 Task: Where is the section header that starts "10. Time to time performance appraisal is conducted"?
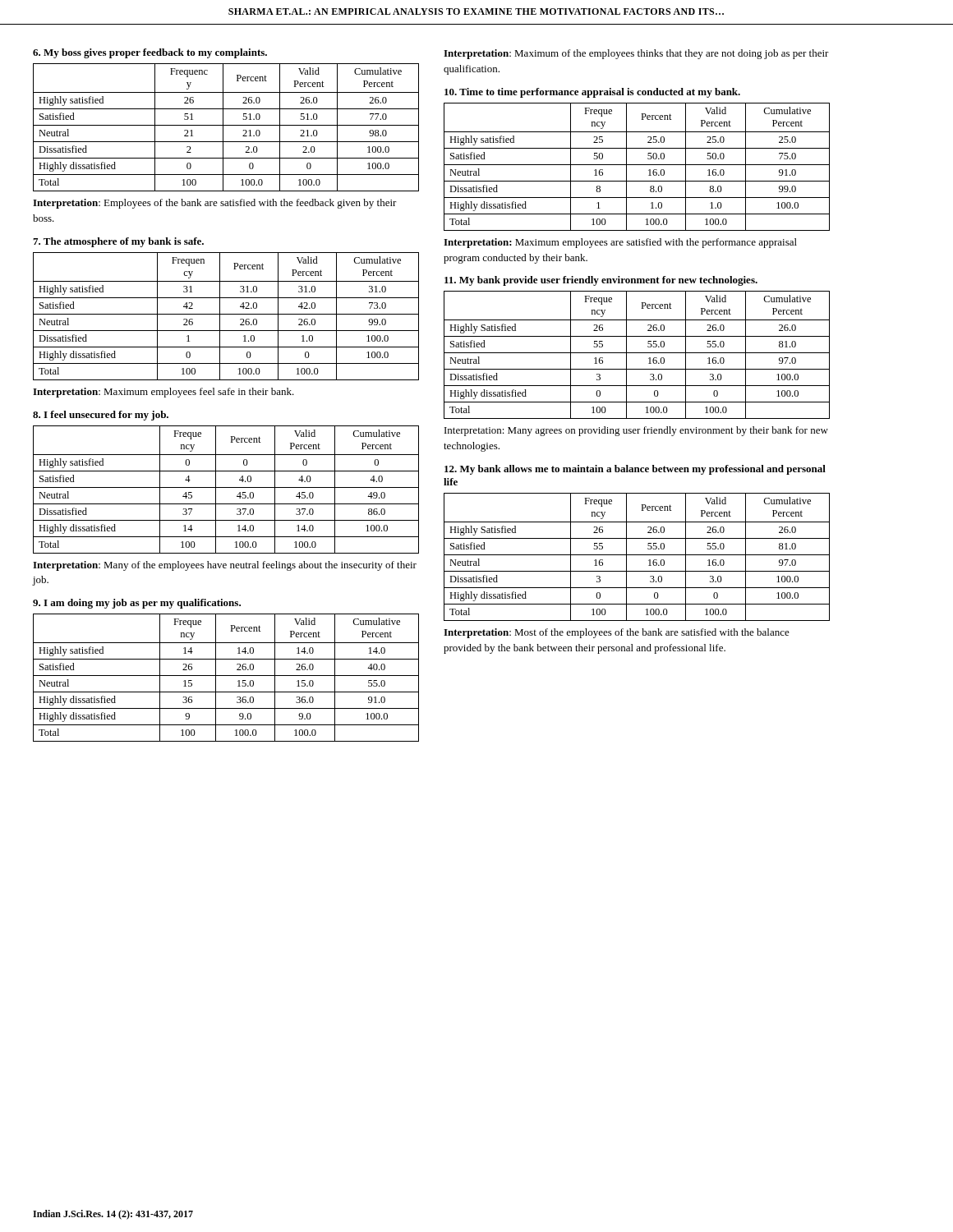tap(592, 91)
